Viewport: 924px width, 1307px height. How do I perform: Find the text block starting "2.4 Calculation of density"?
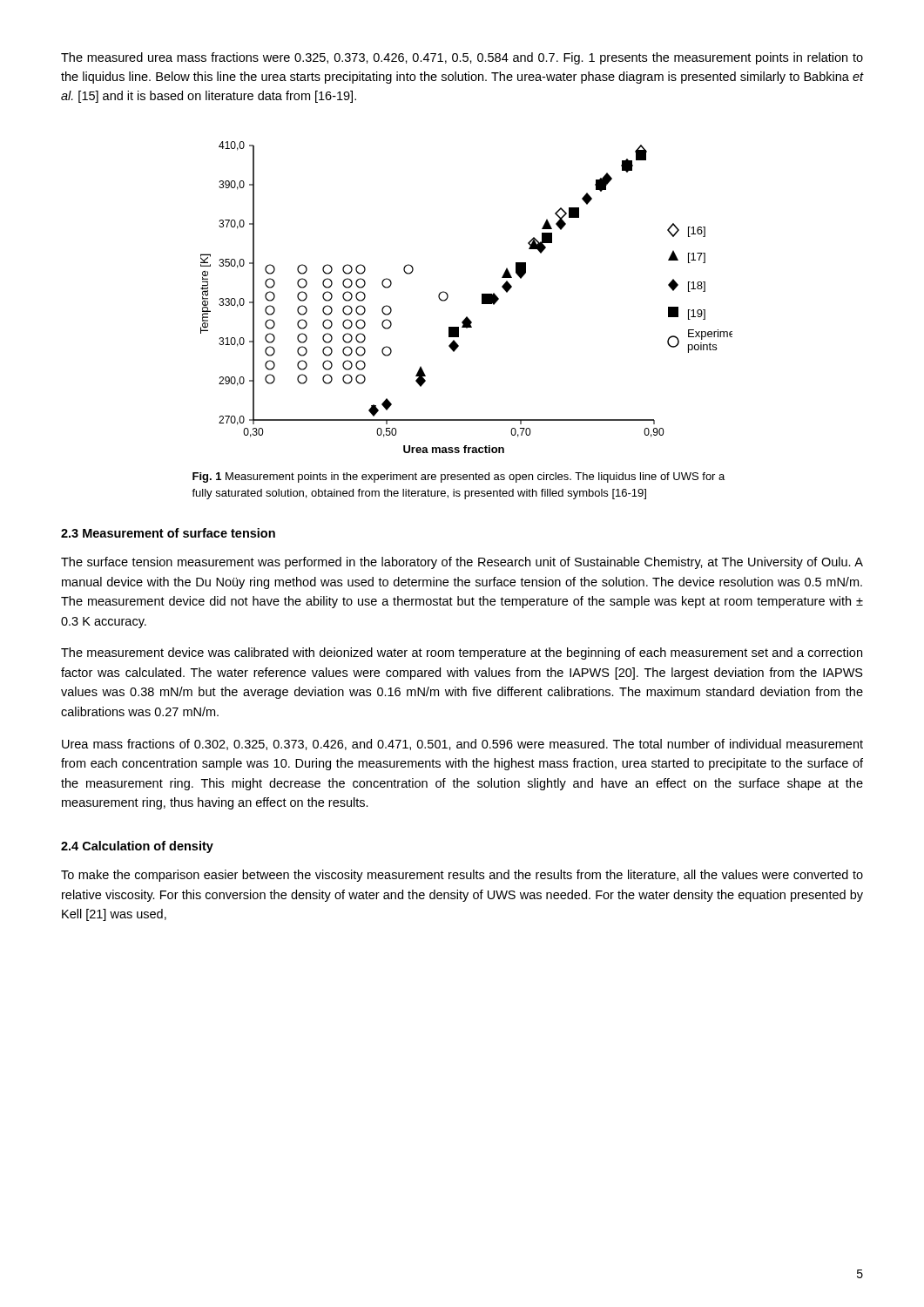[x=137, y=846]
